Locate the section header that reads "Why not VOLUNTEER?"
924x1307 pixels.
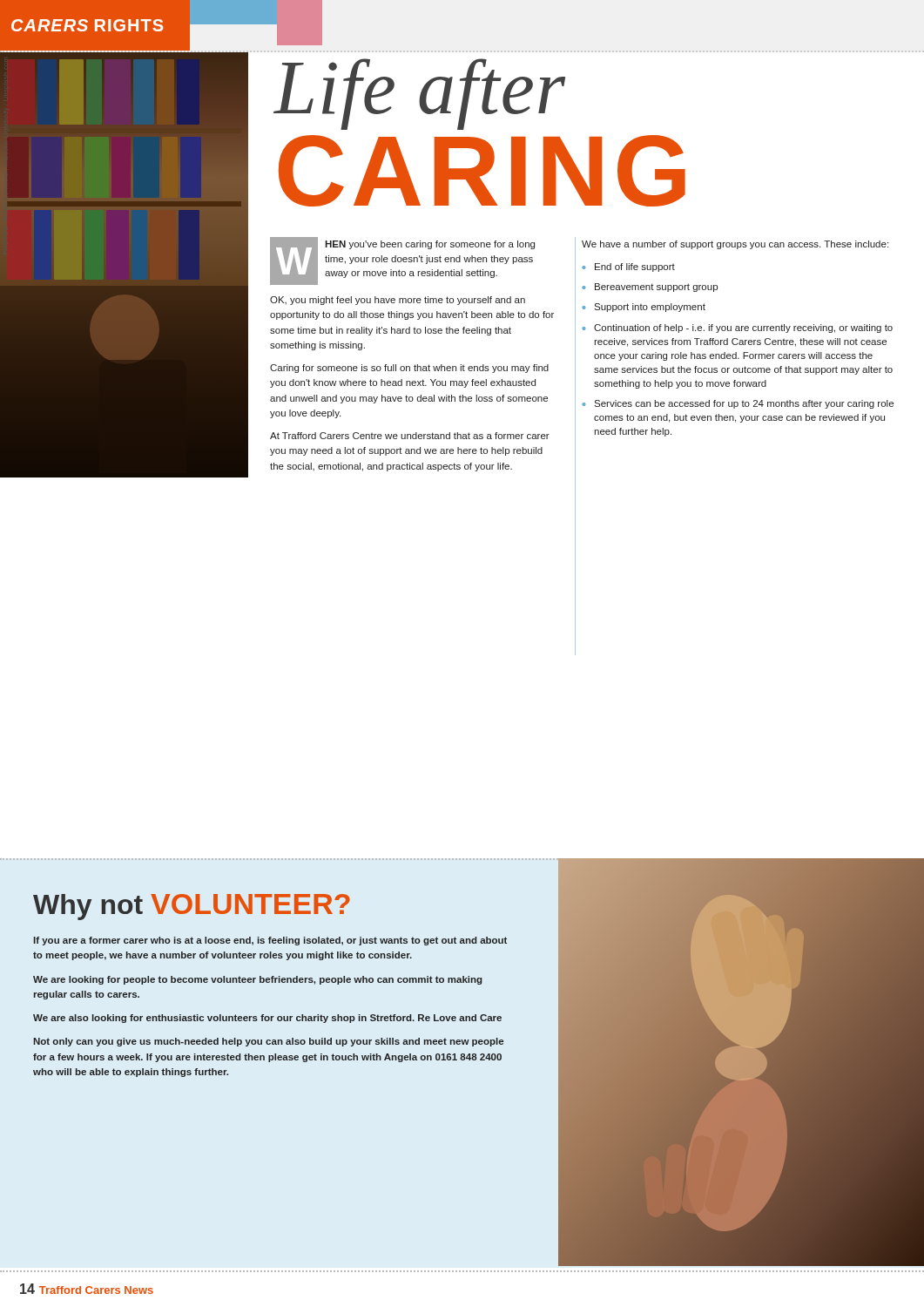pyautogui.click(x=192, y=904)
